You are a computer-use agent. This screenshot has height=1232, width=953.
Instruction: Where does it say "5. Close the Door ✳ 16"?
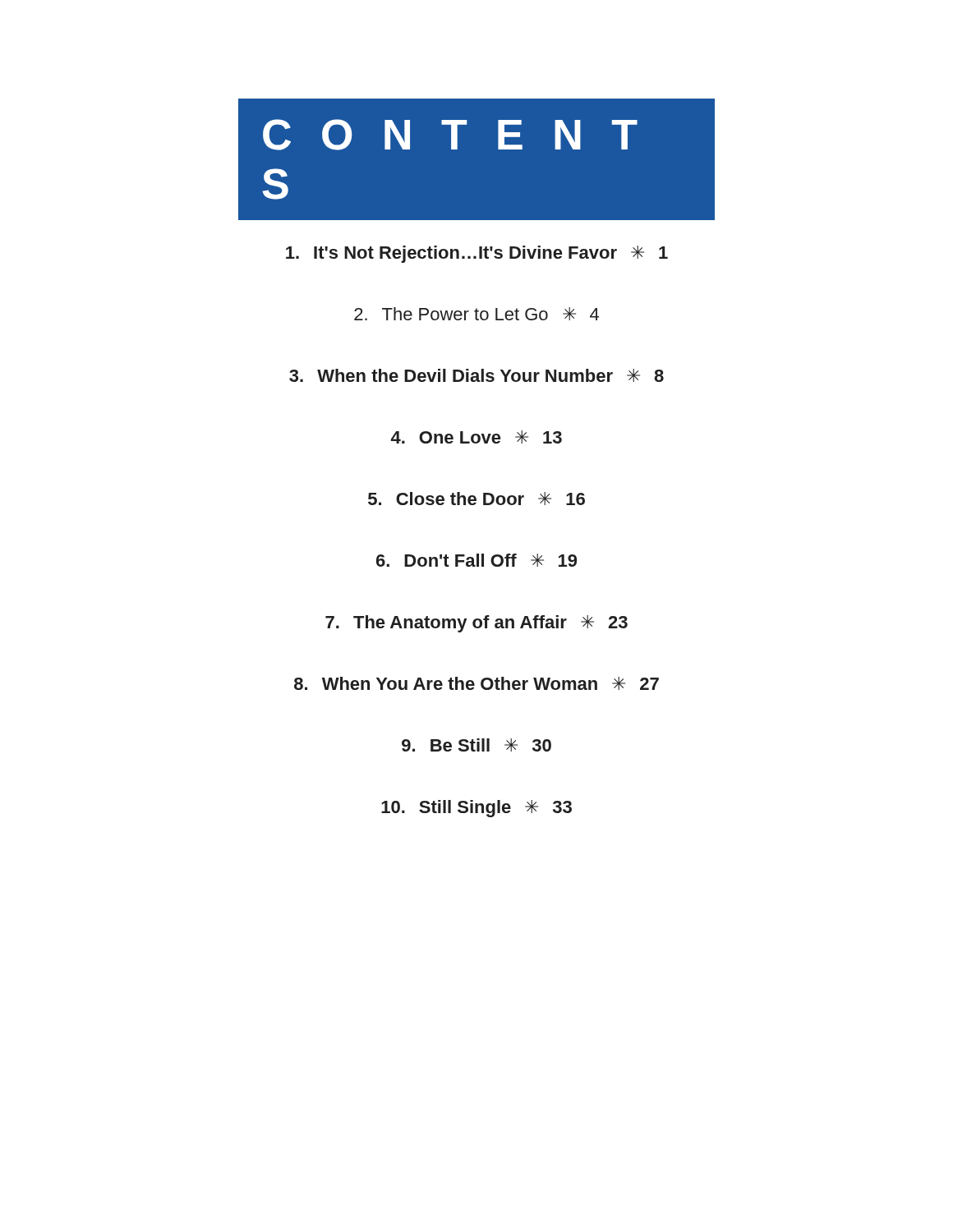(x=476, y=499)
